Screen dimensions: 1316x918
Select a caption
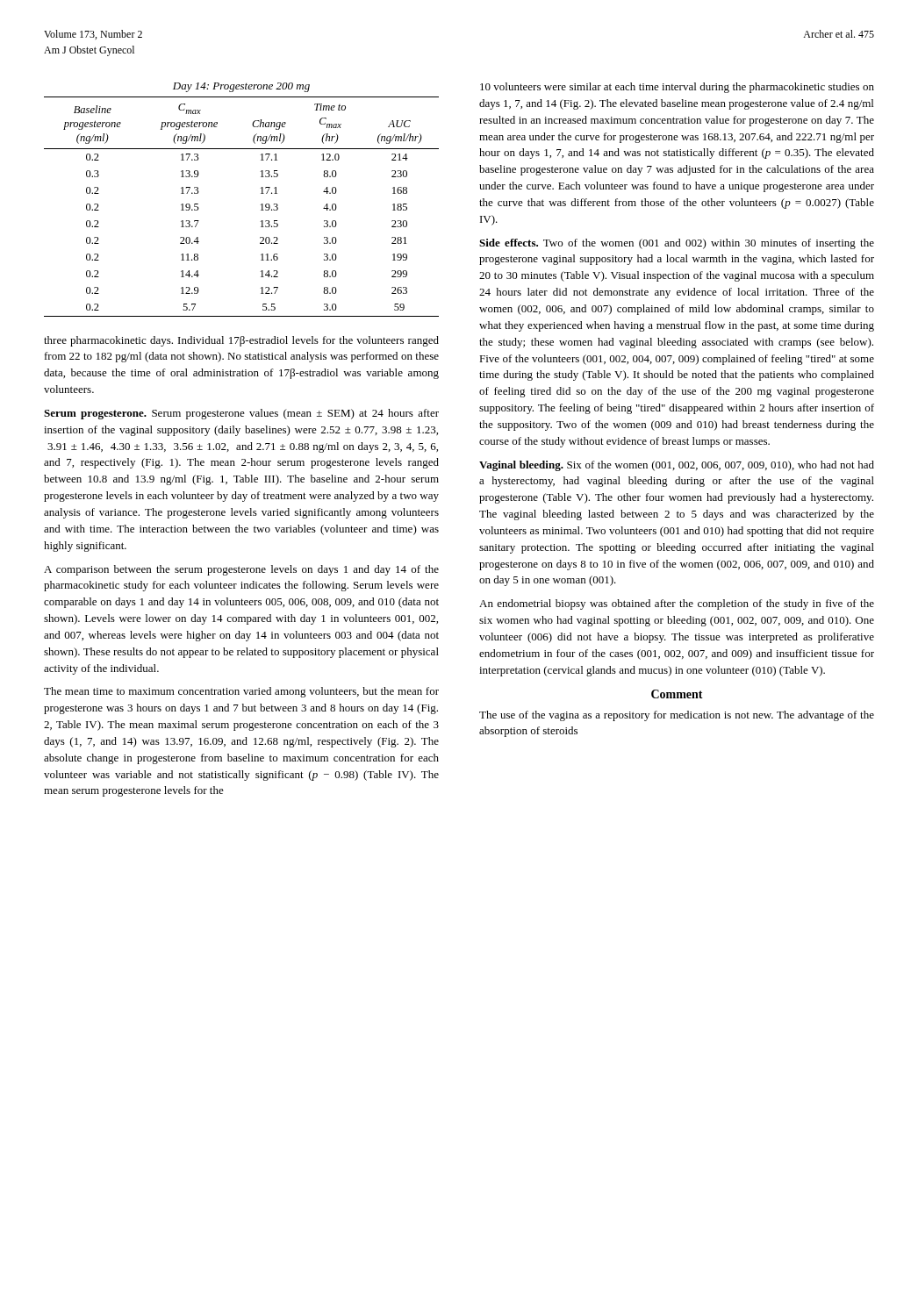[x=241, y=86]
